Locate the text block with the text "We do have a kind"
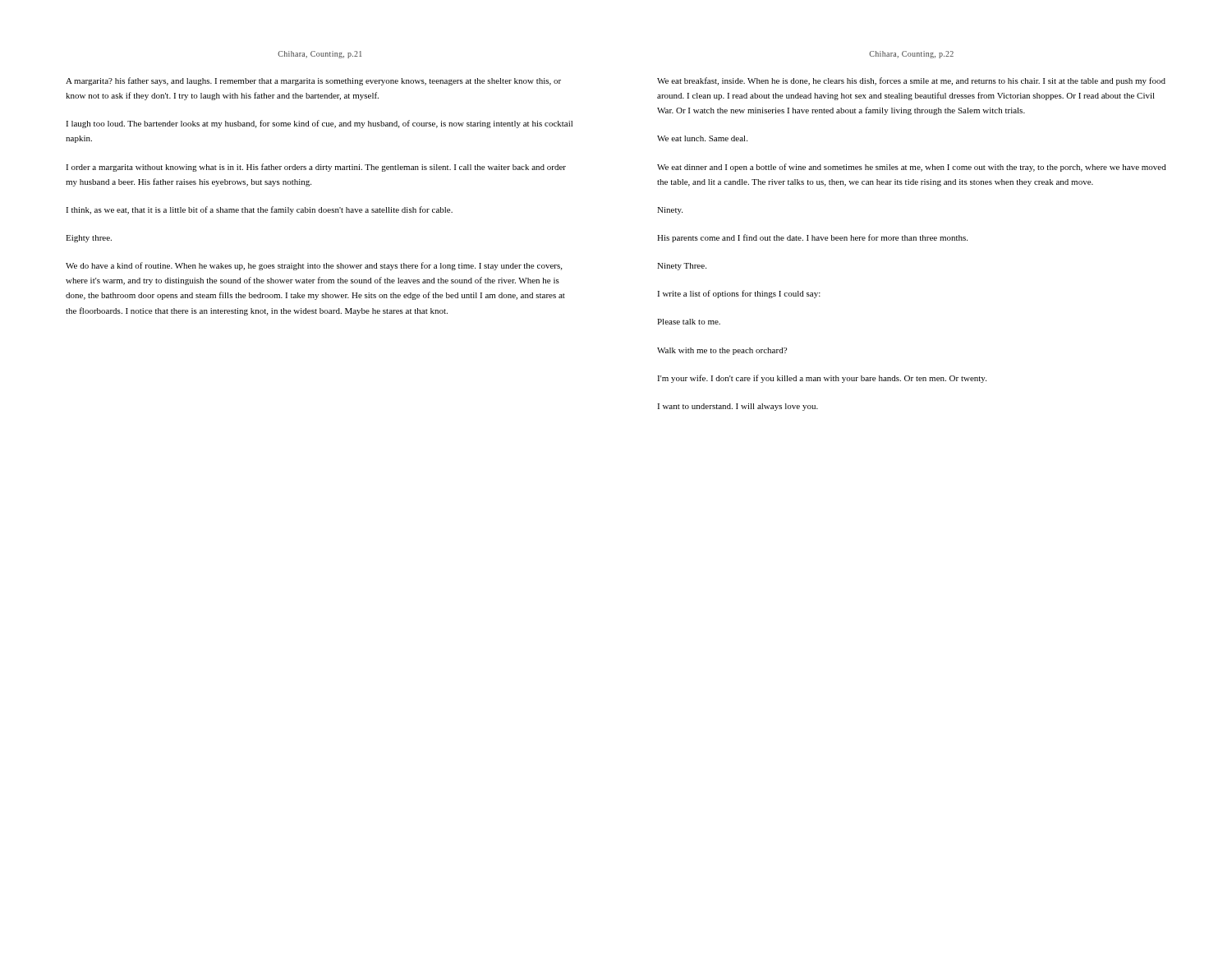1232x953 pixels. click(x=315, y=288)
